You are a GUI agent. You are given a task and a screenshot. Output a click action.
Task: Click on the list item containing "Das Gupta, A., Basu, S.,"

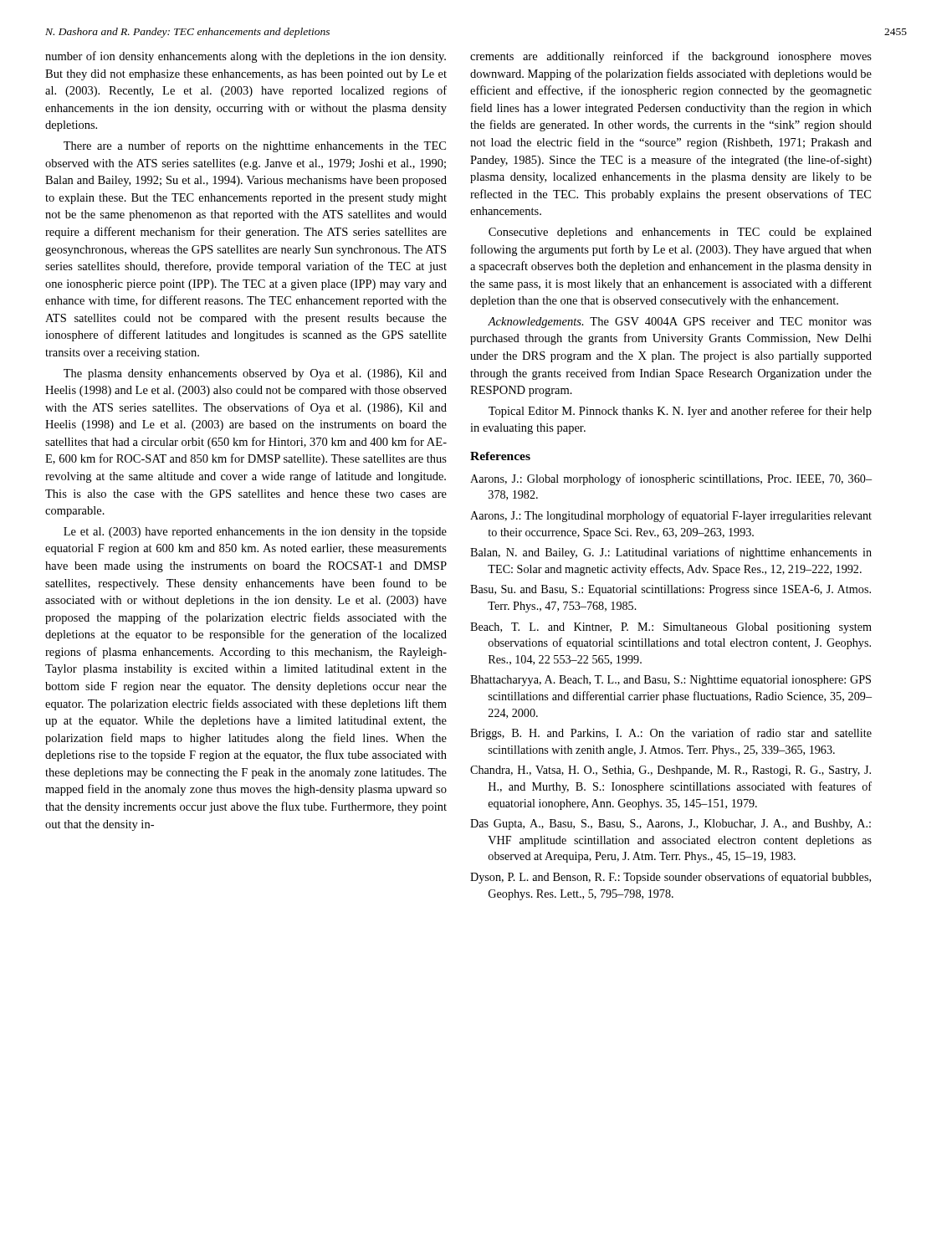(x=671, y=840)
